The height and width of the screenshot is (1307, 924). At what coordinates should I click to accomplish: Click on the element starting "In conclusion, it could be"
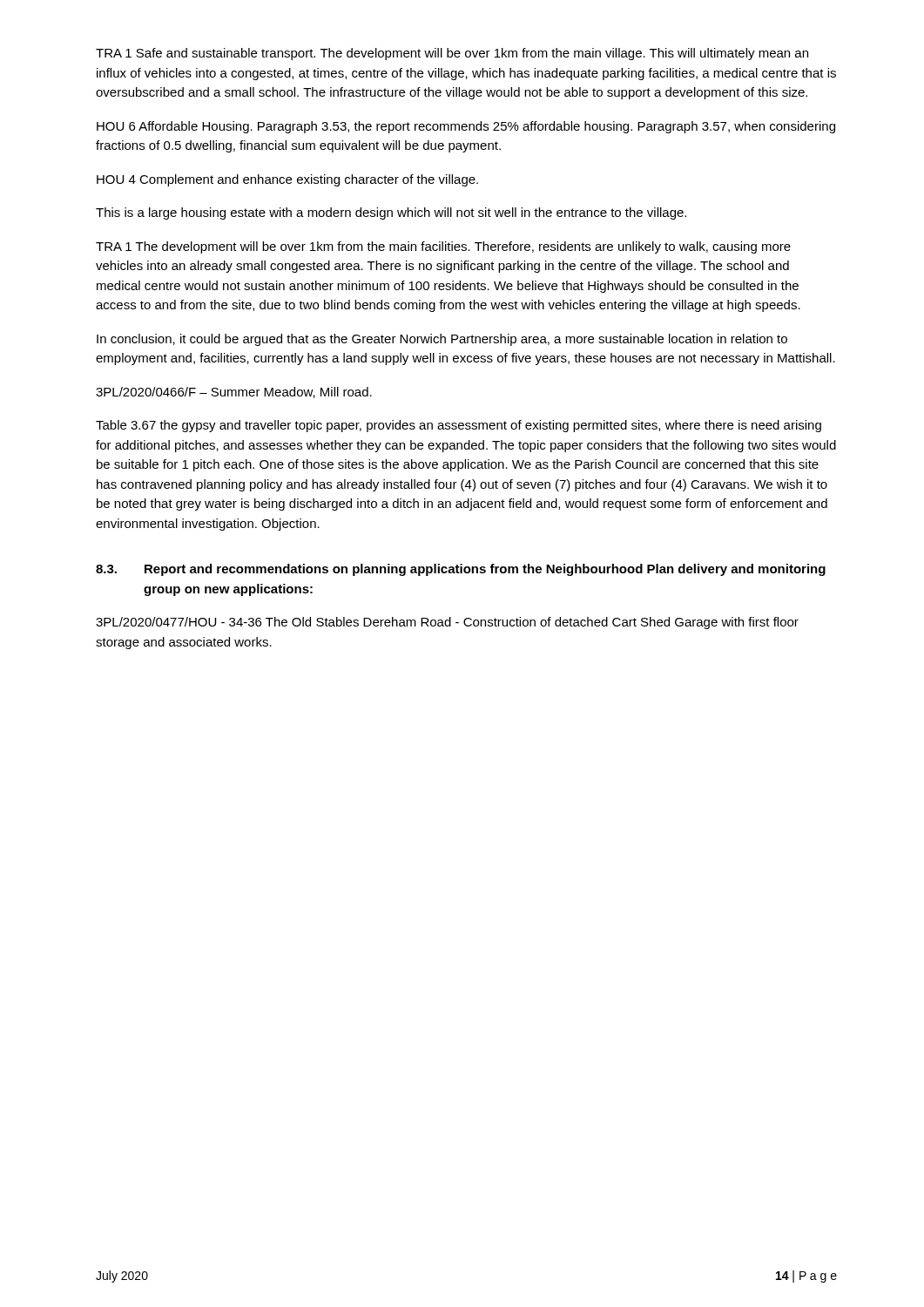click(x=466, y=348)
